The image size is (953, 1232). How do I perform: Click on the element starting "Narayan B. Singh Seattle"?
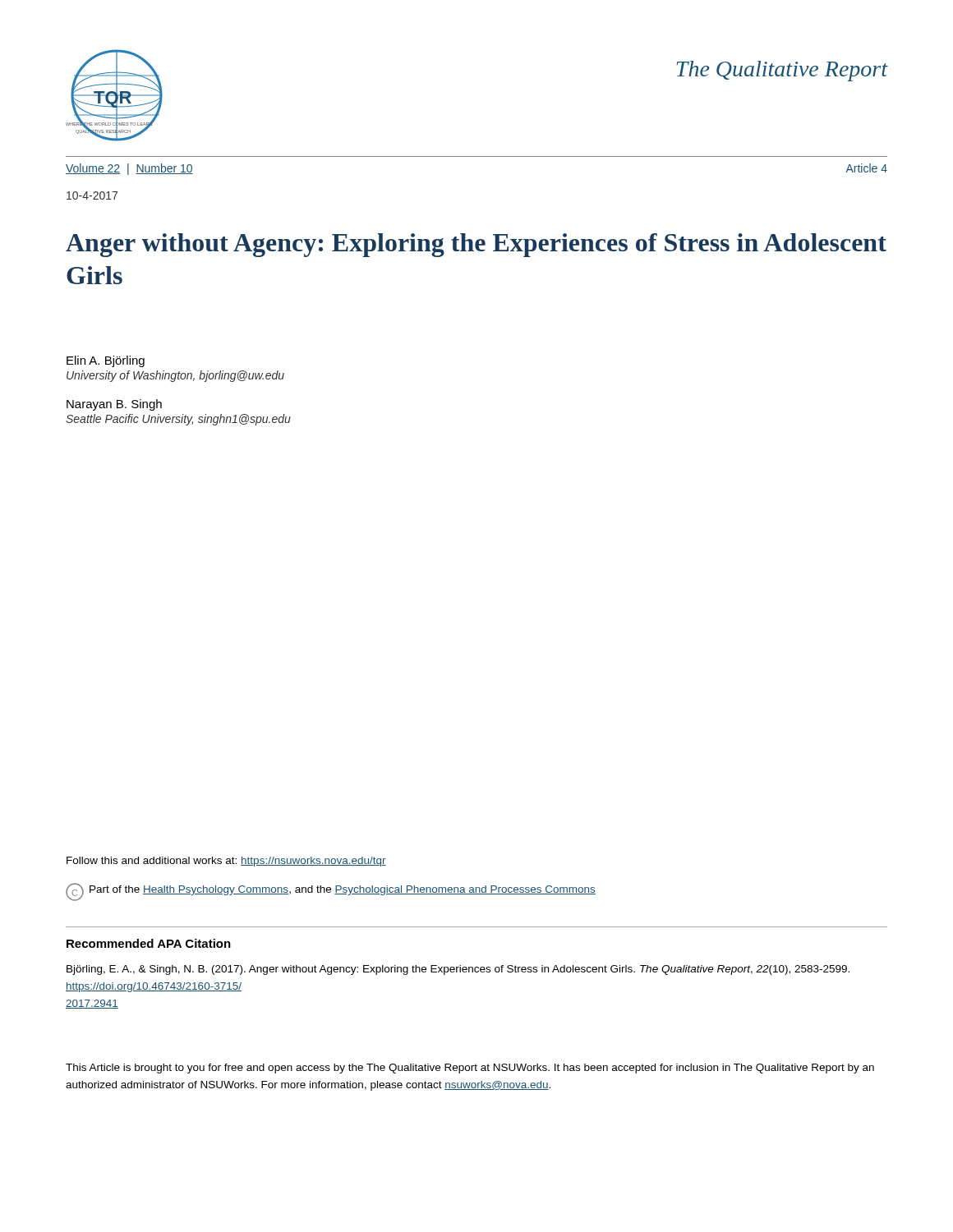(x=178, y=411)
